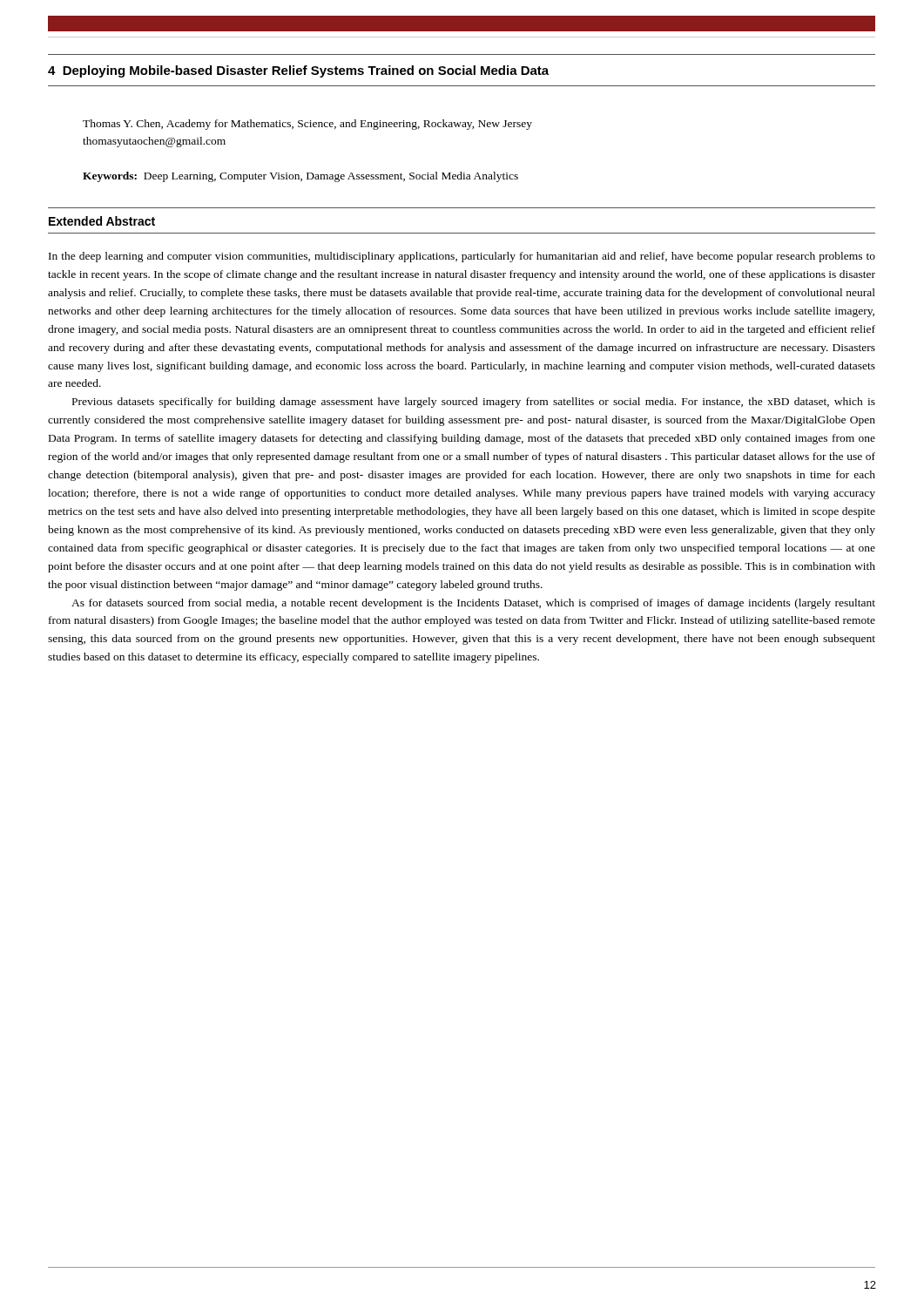Click the passage that begins "Keywords: Deep Learning, Computer"

click(x=301, y=176)
